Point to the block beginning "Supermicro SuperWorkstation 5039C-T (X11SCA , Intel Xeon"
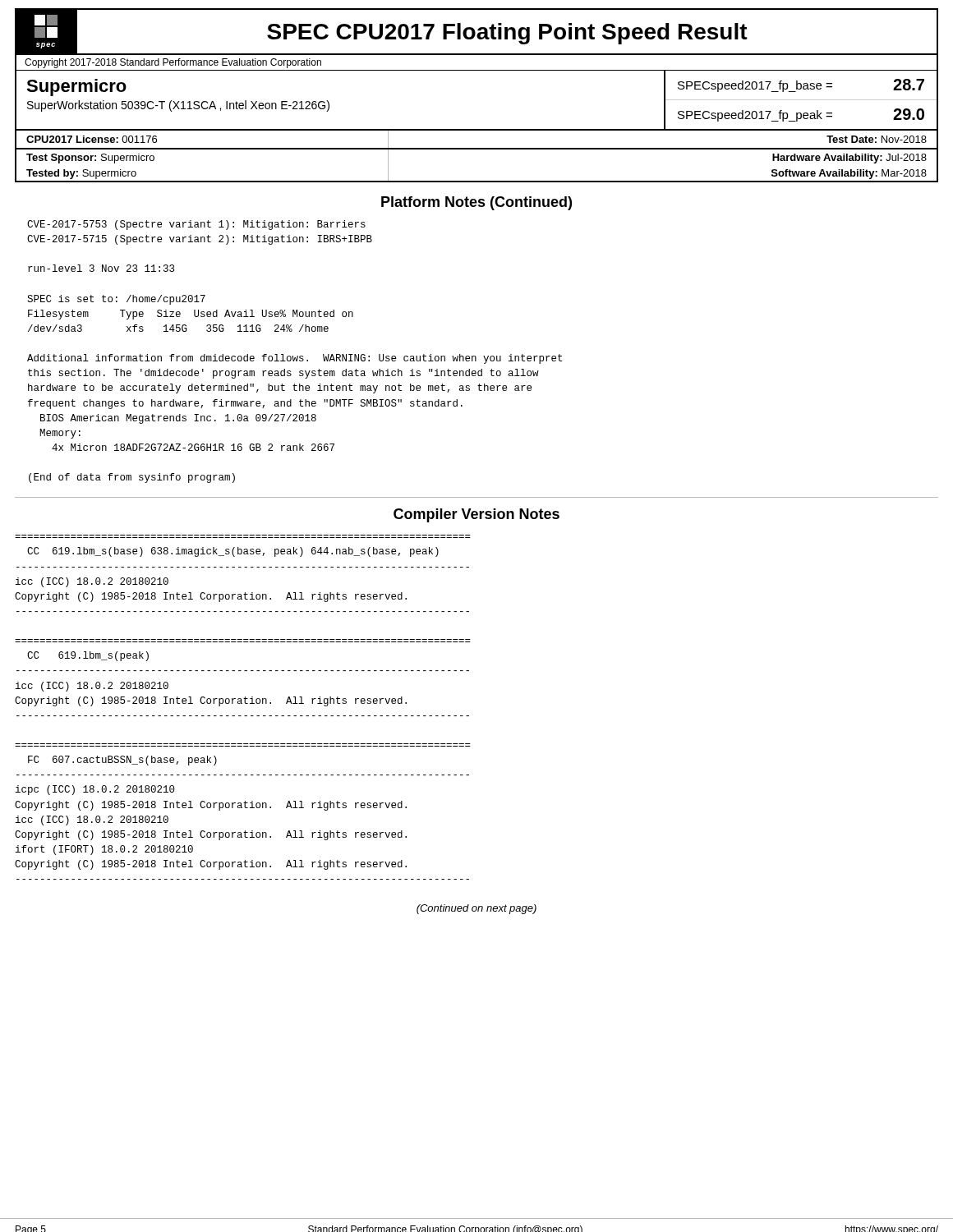This screenshot has height=1232, width=953. (x=476, y=100)
